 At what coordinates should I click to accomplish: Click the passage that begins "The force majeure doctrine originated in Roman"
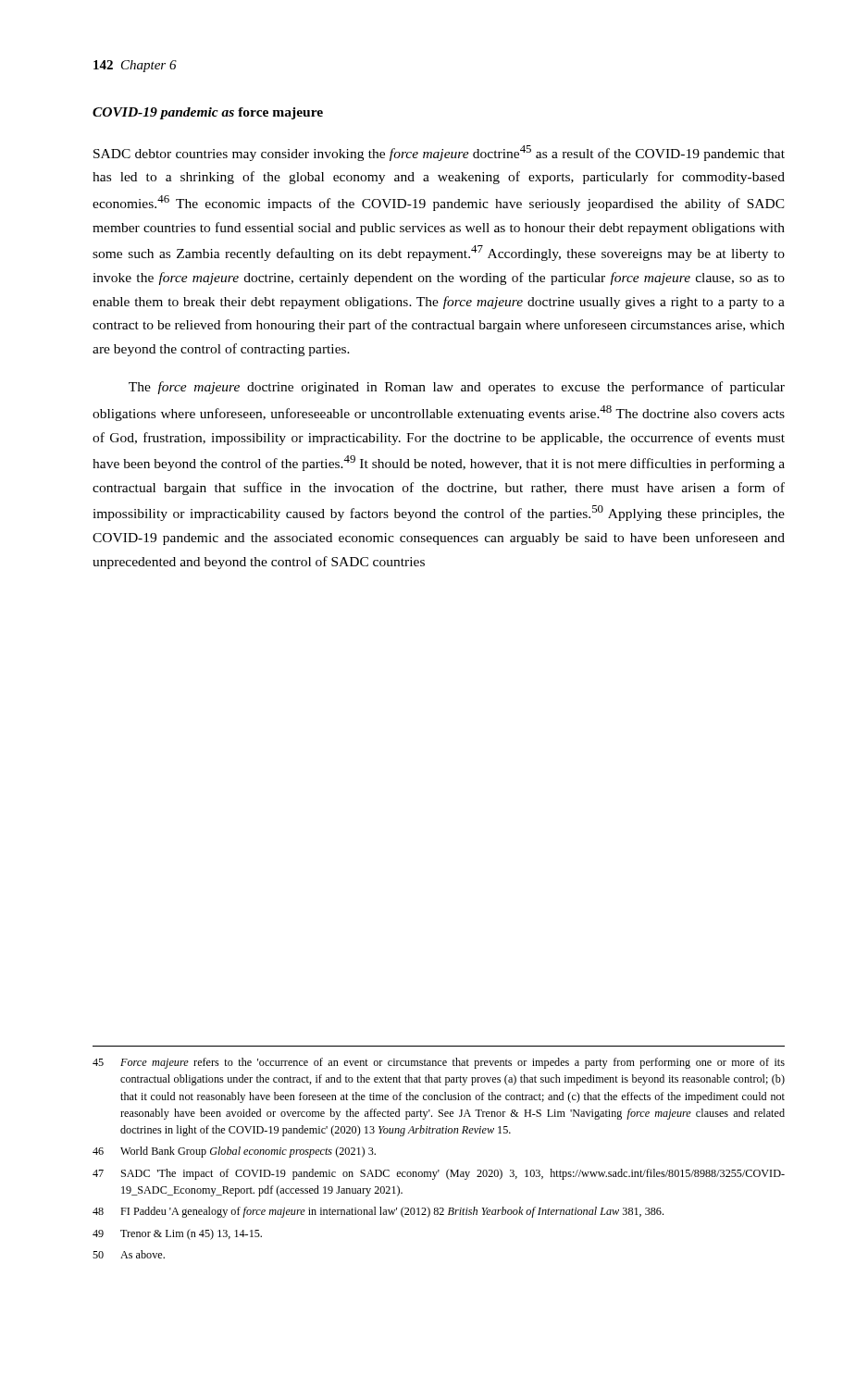point(439,474)
